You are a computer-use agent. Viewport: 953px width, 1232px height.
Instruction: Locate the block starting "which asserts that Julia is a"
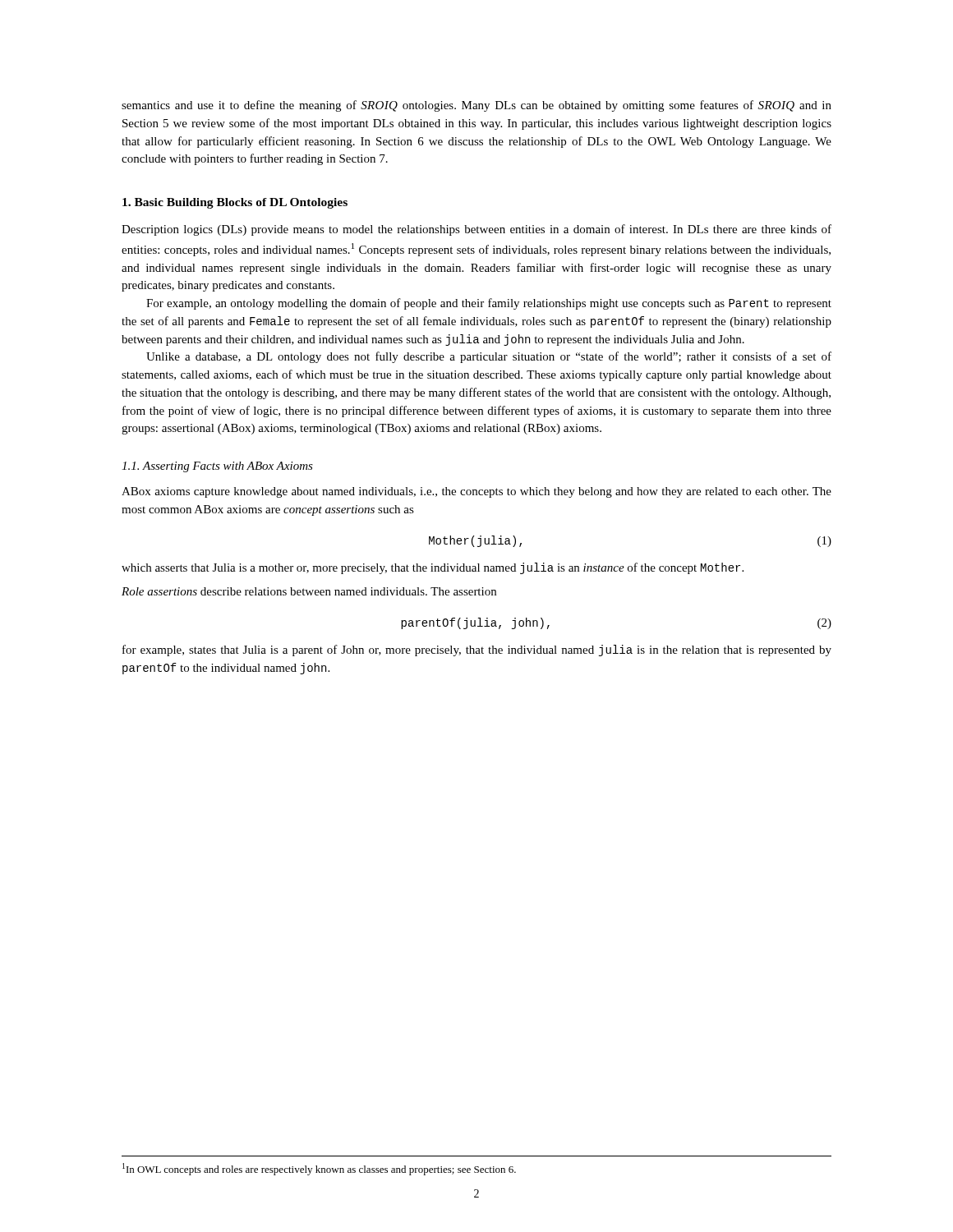[x=476, y=568]
